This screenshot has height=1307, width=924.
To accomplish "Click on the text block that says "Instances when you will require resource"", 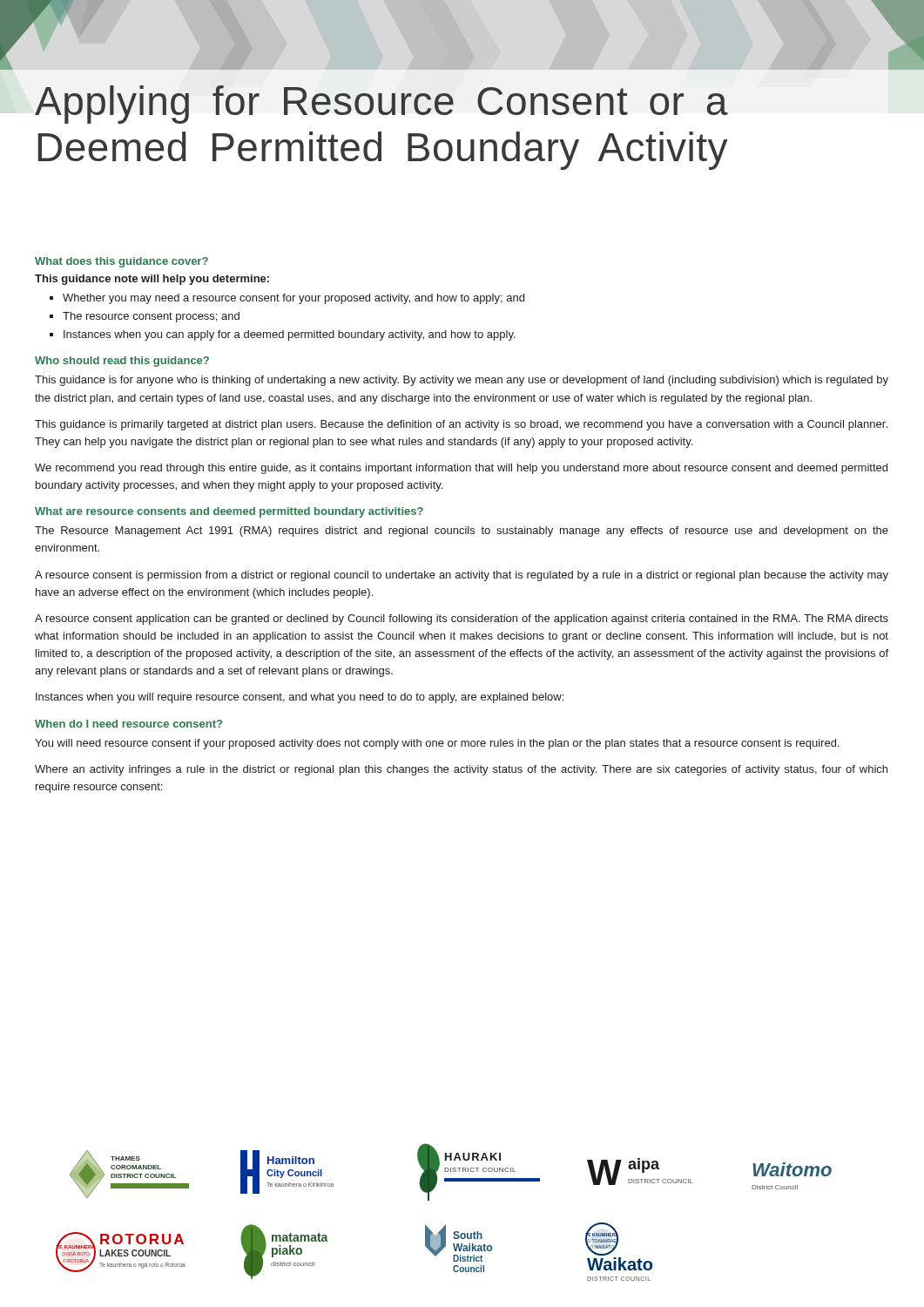I will tap(300, 697).
